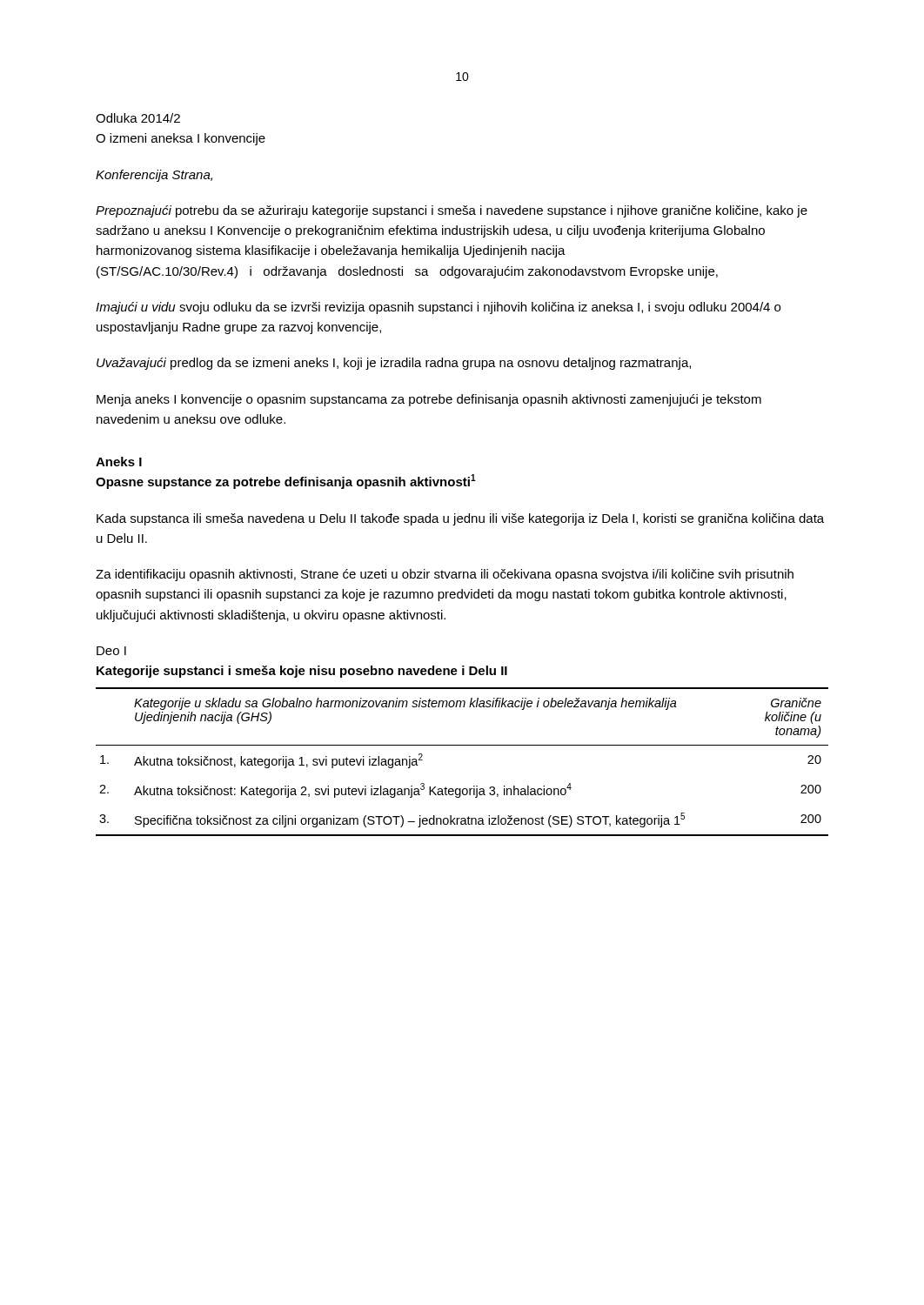Point to the block beginning "Uvažavajući predlog da se"
The image size is (924, 1305).
(394, 363)
